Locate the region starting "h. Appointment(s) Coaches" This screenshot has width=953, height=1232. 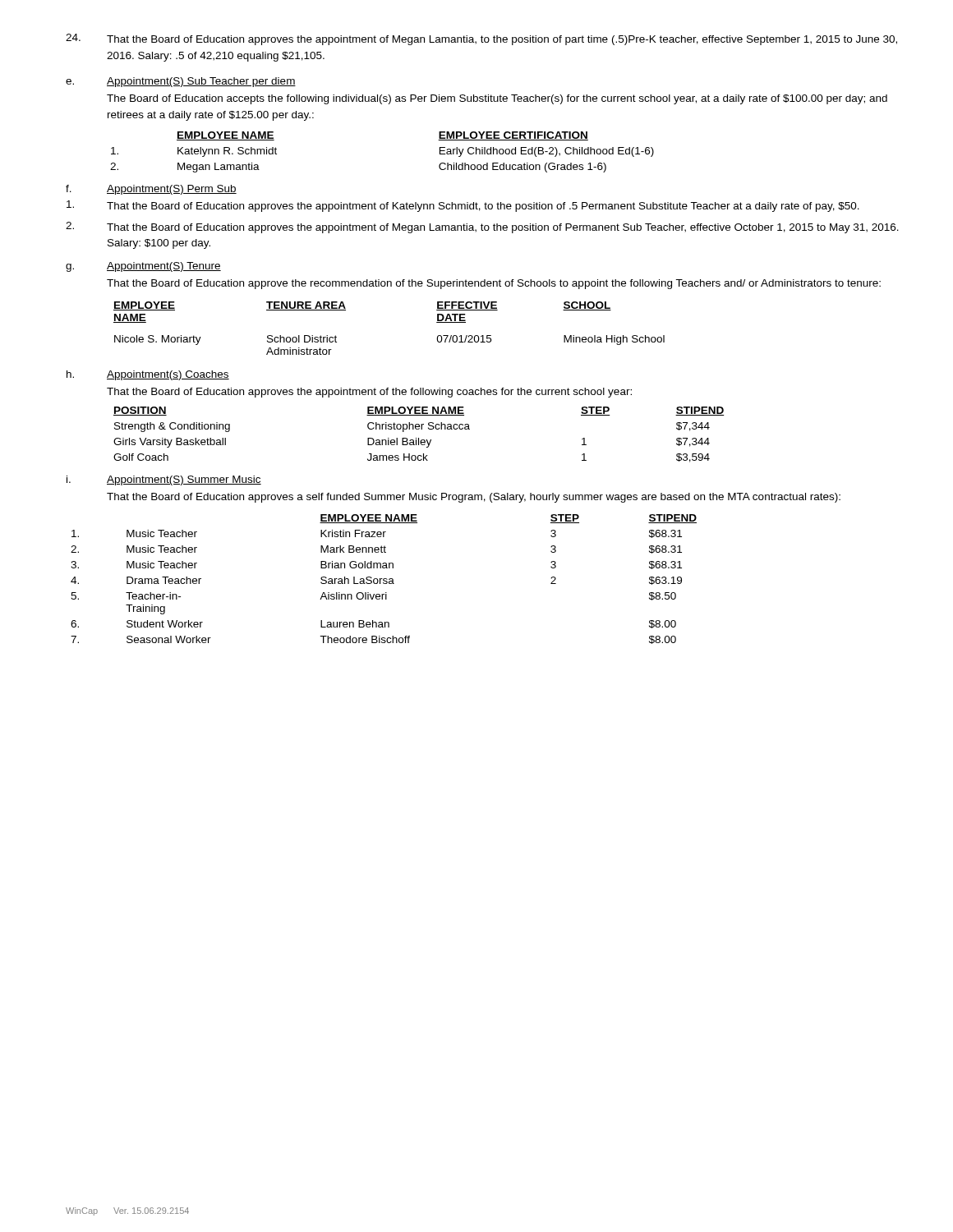(x=147, y=374)
